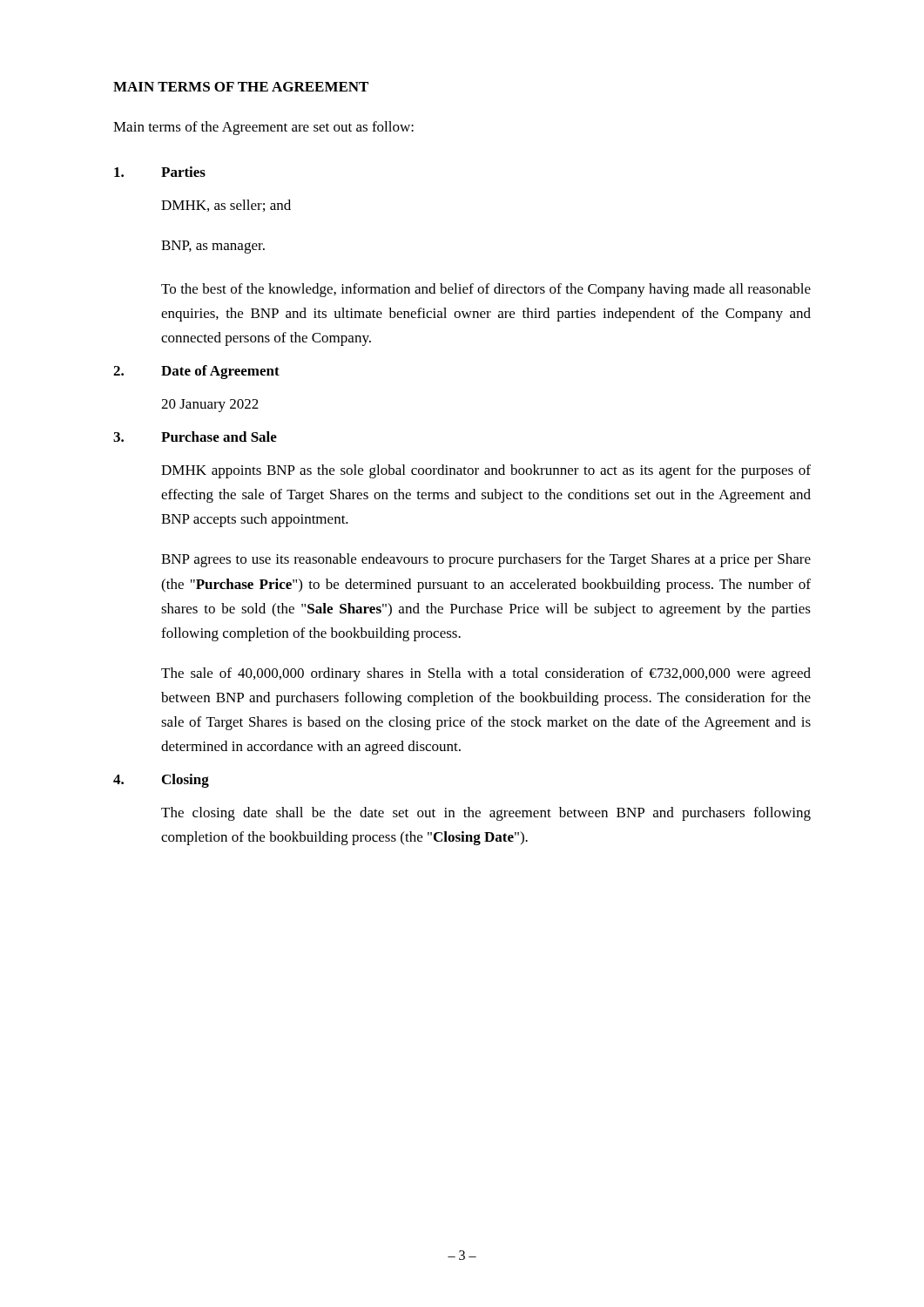Click on the text block that says "Main terms of the Agreement"

[x=264, y=127]
